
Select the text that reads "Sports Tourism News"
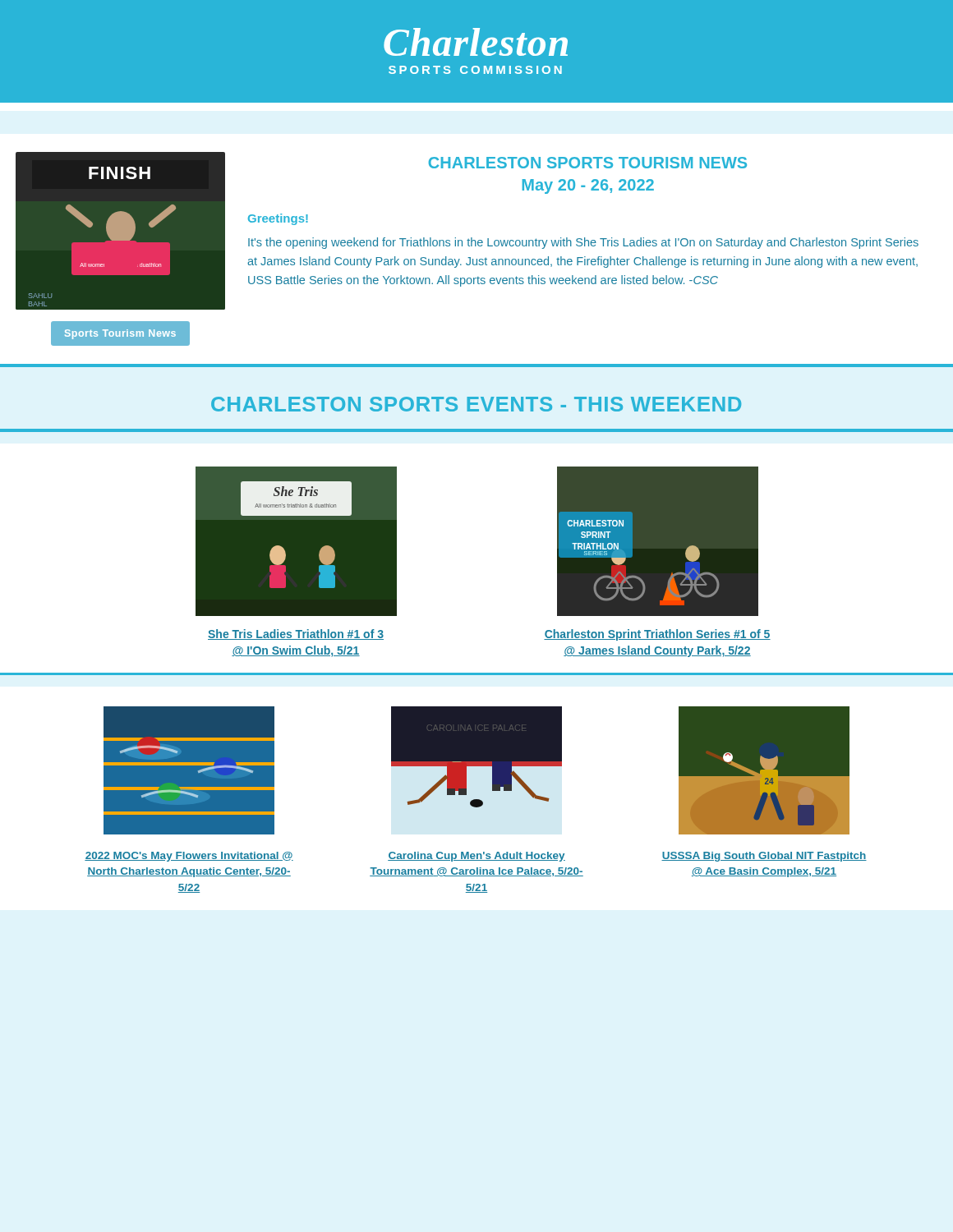point(120,333)
